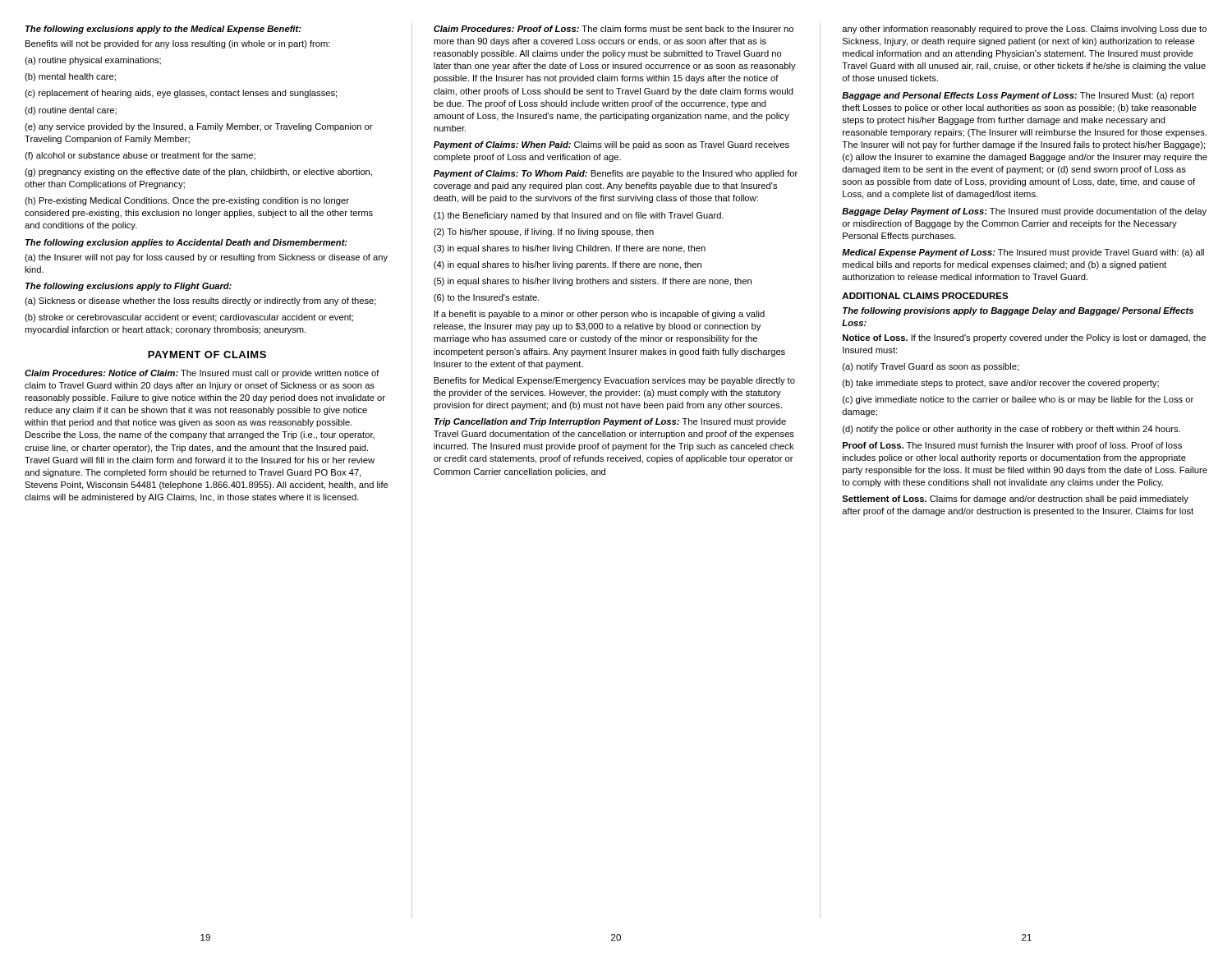Viewport: 1232px width, 953px height.
Task: Find "ADDITIONAL CLAIMS PROCEDURES" on this page
Action: coord(1025,297)
